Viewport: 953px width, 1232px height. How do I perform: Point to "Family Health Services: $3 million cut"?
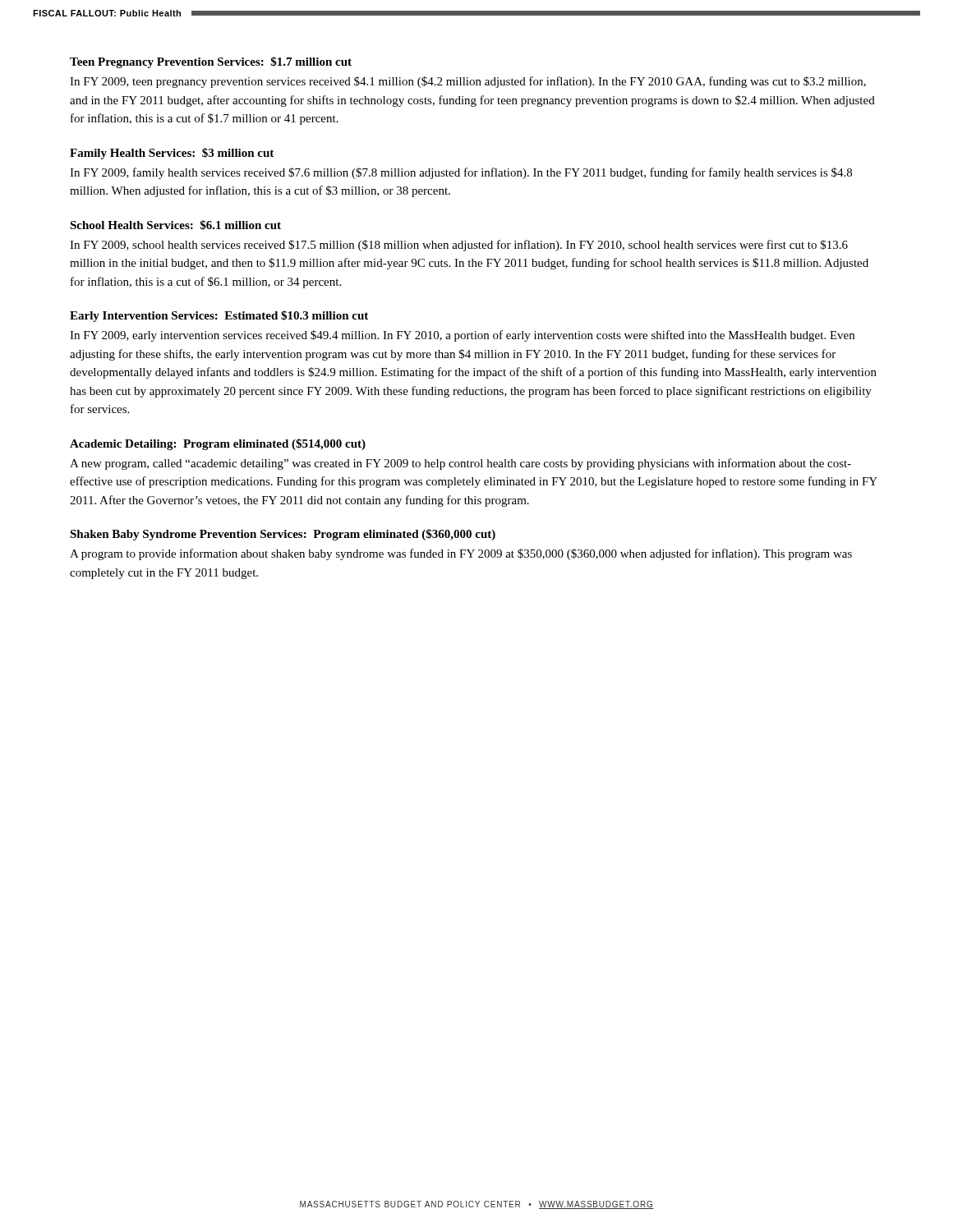[172, 154]
